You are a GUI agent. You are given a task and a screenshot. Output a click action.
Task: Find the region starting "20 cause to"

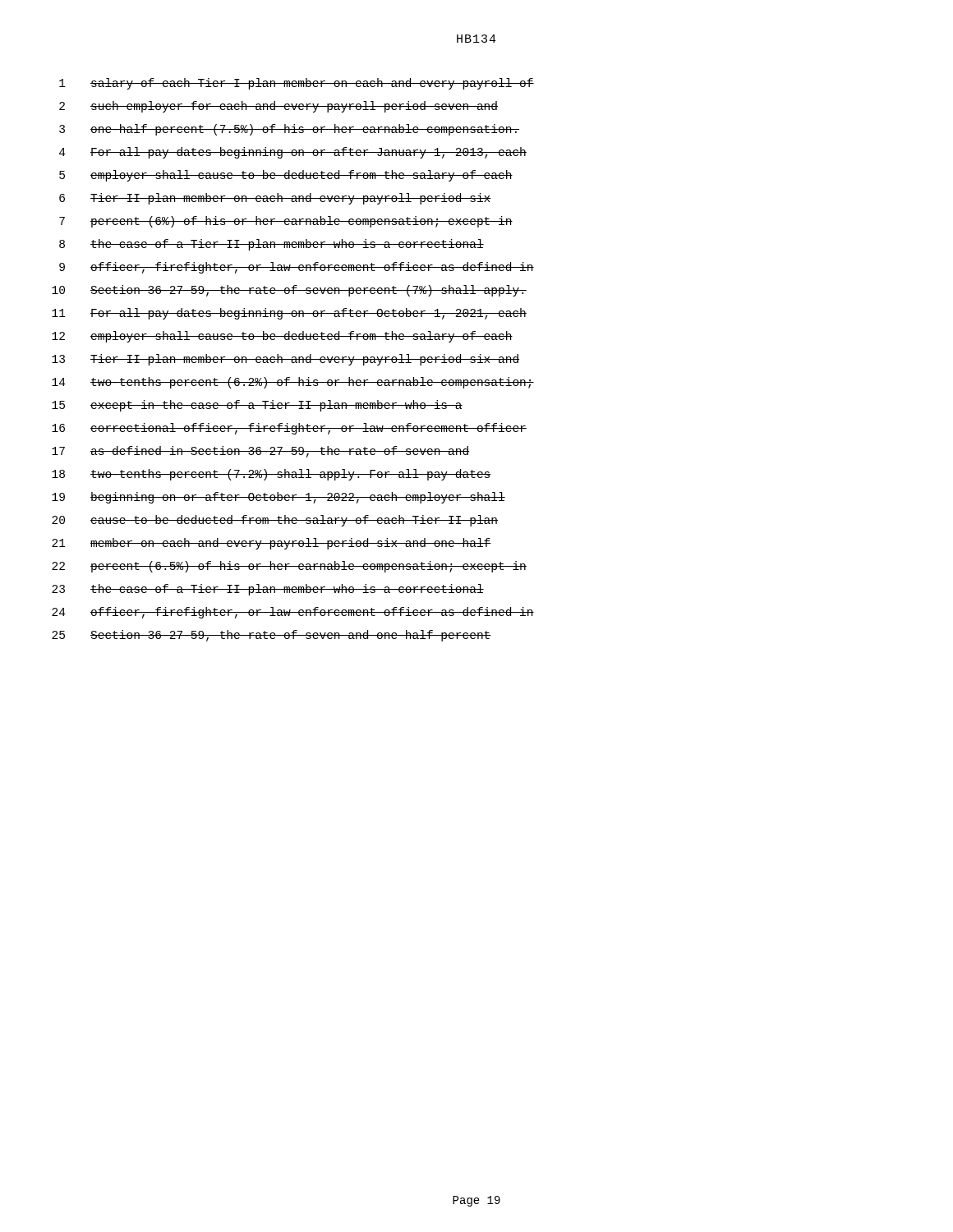pos(476,521)
